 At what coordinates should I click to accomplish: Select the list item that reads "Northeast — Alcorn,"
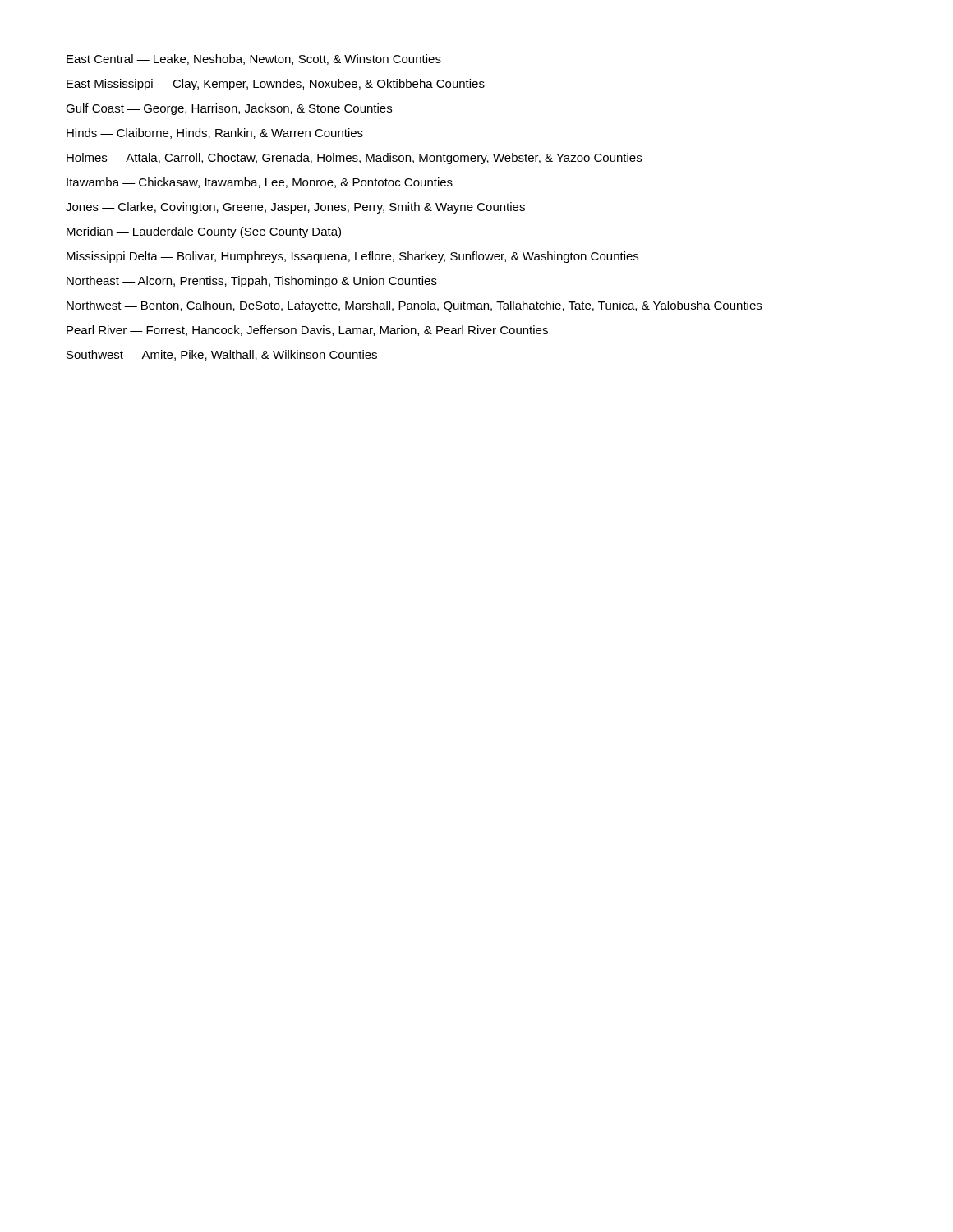pyautogui.click(x=251, y=280)
